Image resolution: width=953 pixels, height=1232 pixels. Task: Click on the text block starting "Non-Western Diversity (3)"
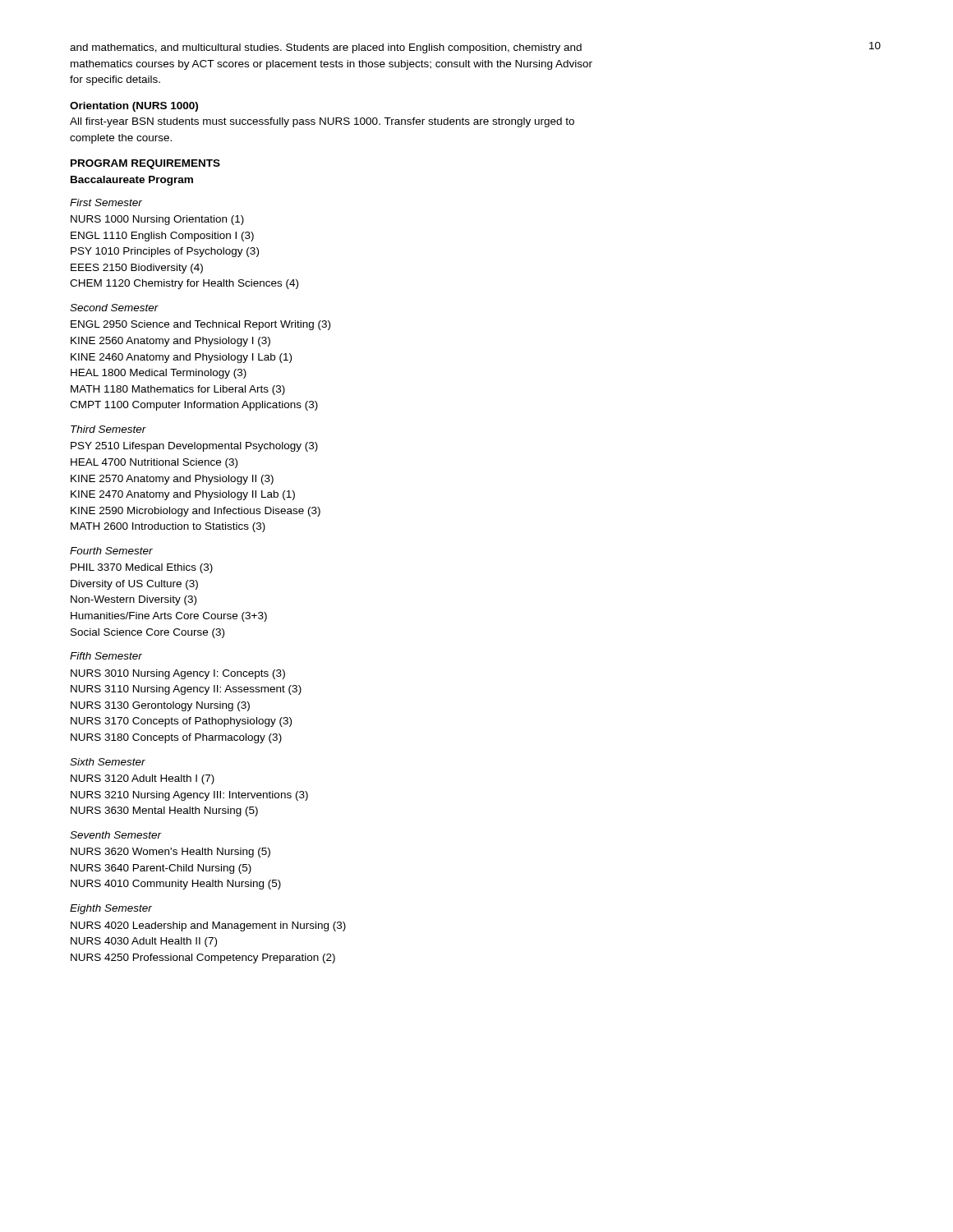(x=134, y=599)
